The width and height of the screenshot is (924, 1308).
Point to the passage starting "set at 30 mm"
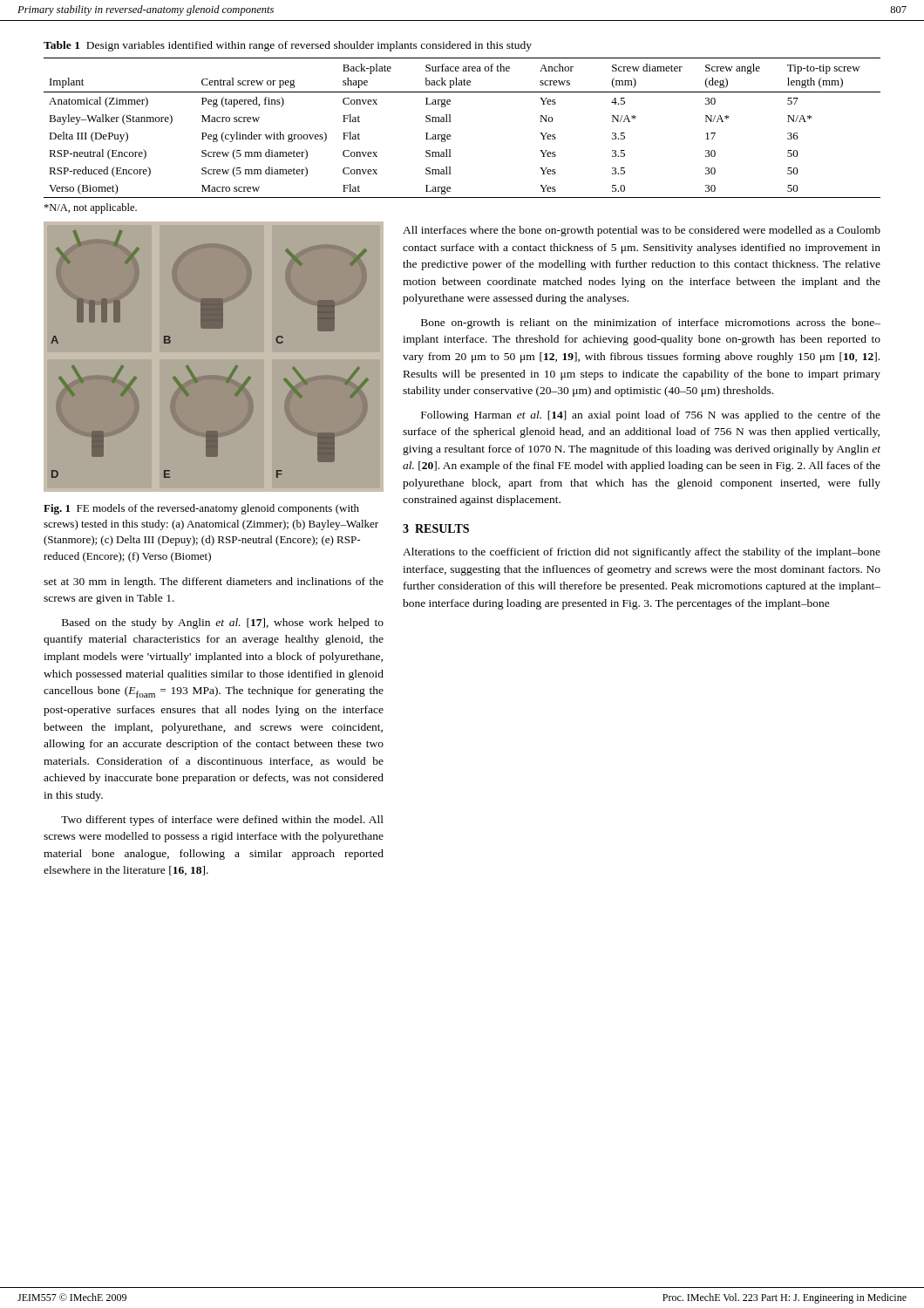214,726
